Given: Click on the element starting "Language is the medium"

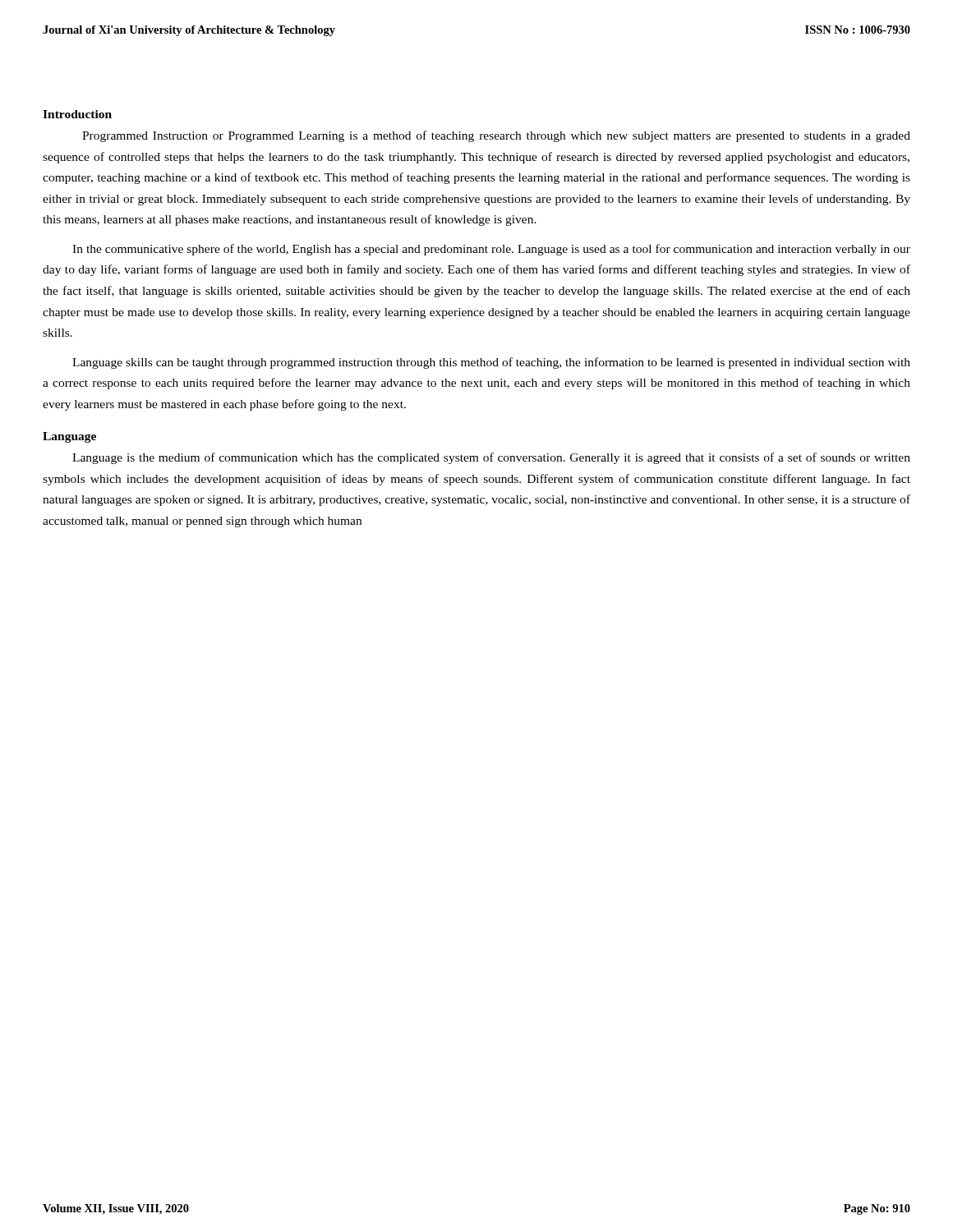Looking at the screenshot, I should (476, 489).
